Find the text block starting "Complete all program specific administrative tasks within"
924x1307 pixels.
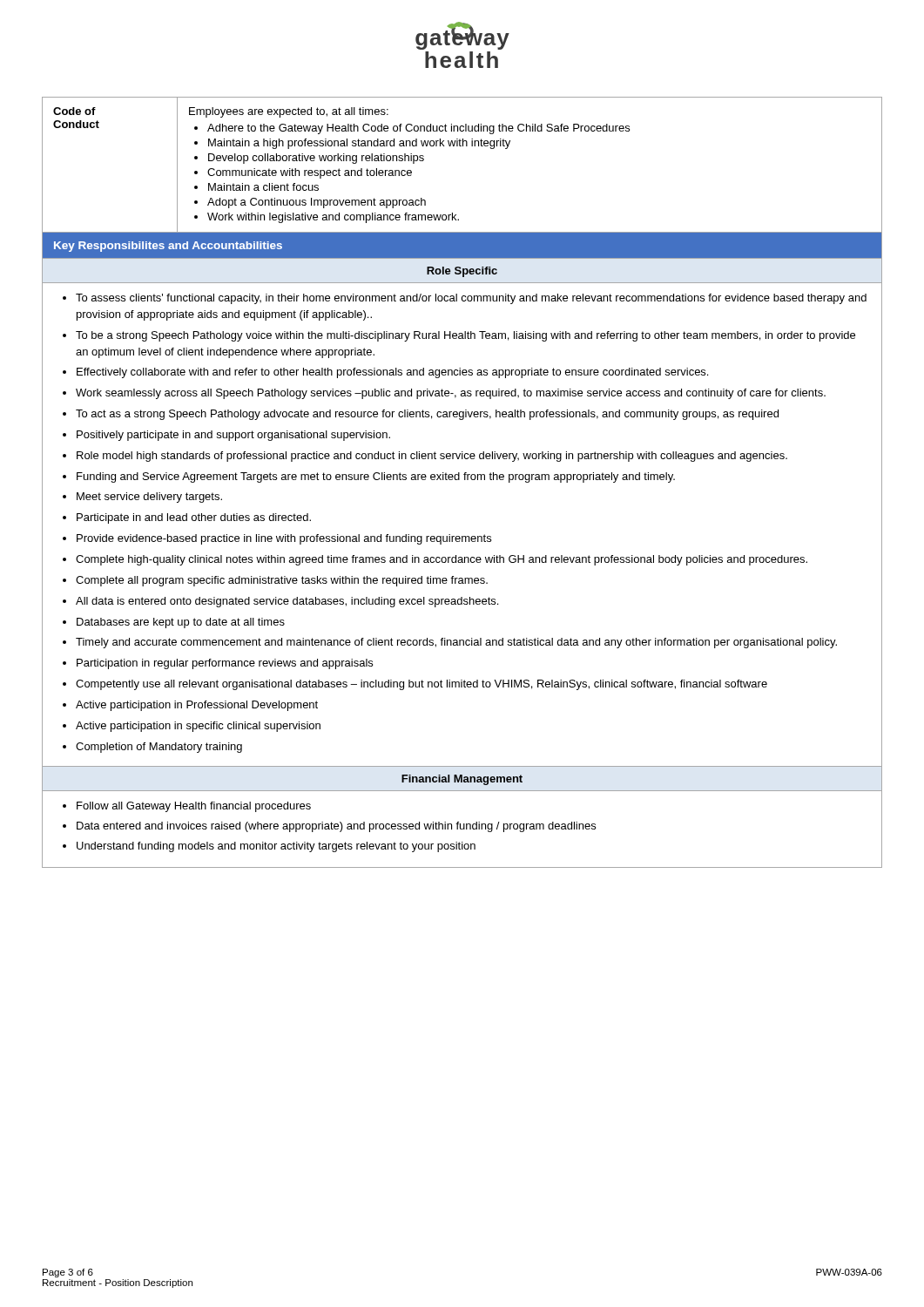coord(282,580)
